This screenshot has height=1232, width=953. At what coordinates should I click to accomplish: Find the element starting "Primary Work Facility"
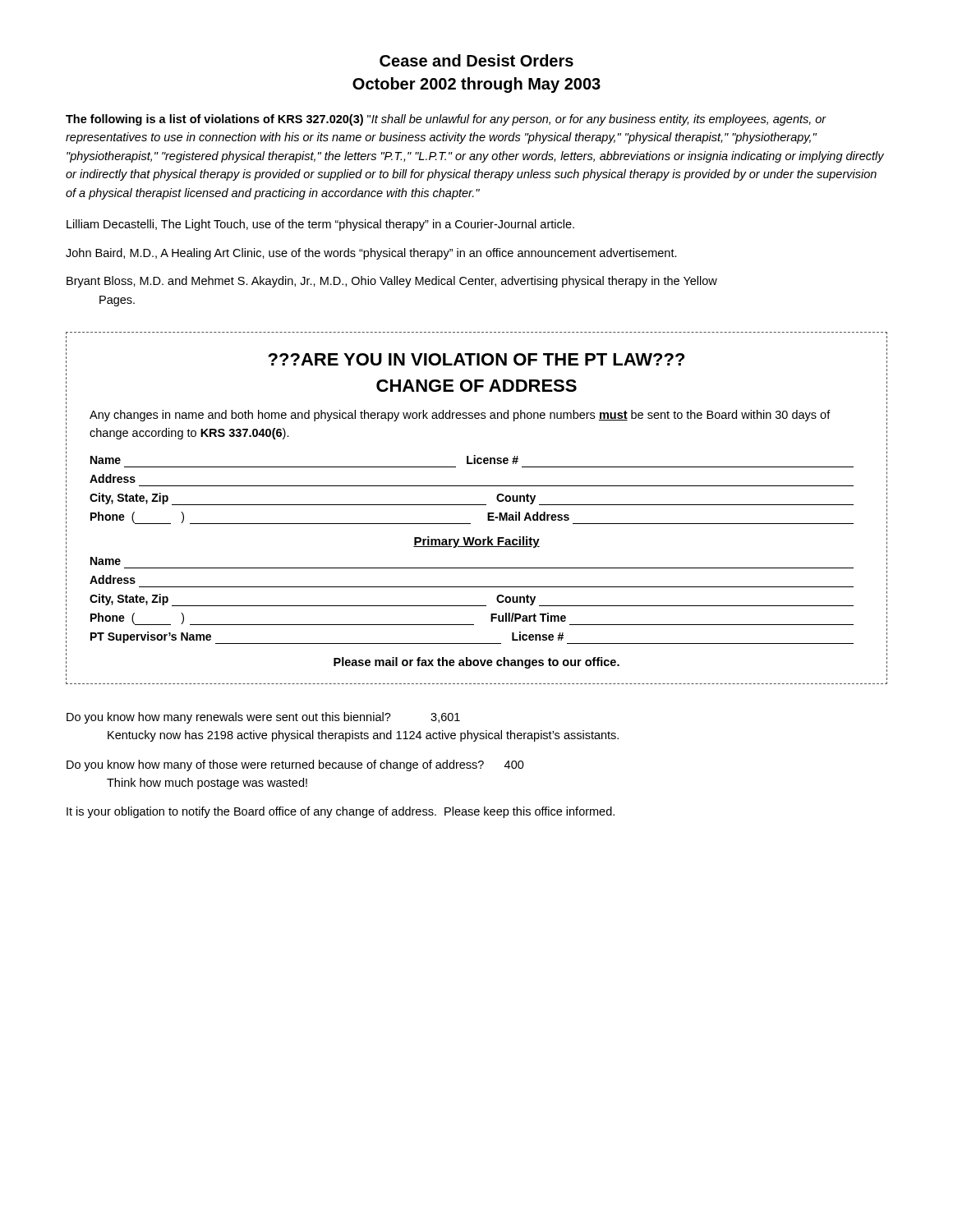tap(476, 541)
